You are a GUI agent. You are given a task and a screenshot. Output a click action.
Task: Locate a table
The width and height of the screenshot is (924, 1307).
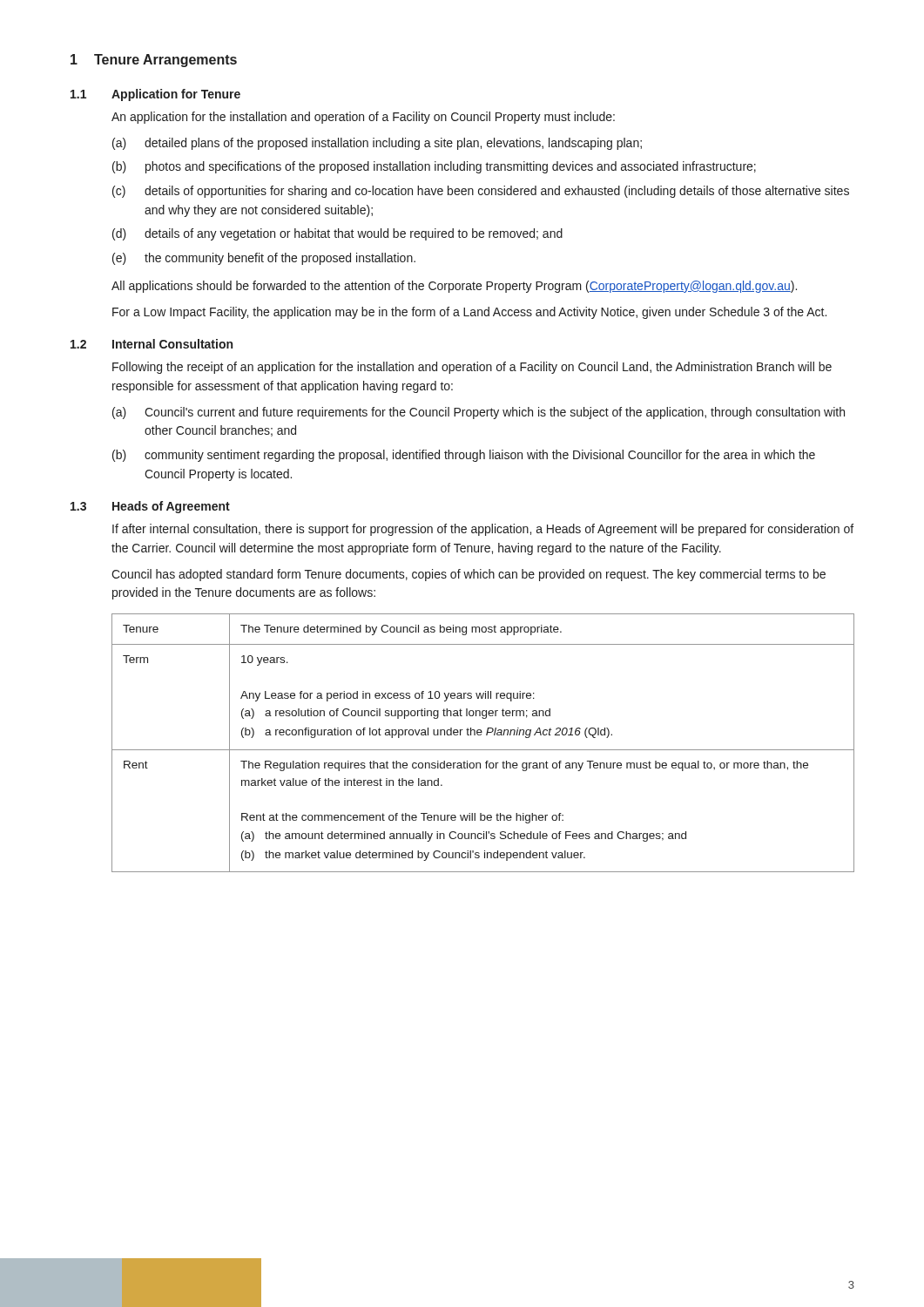point(483,743)
